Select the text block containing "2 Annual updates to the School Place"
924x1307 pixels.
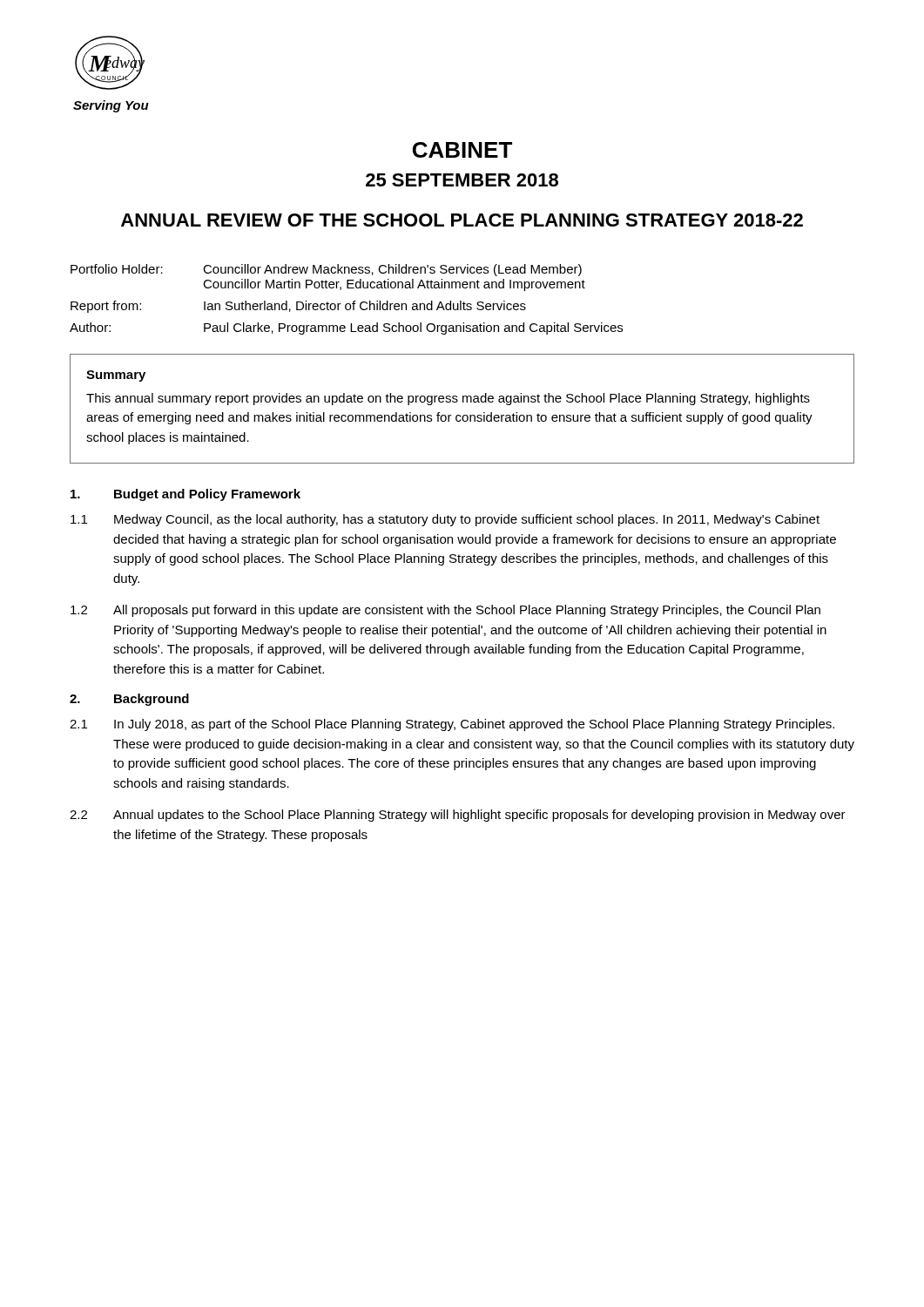(462, 825)
